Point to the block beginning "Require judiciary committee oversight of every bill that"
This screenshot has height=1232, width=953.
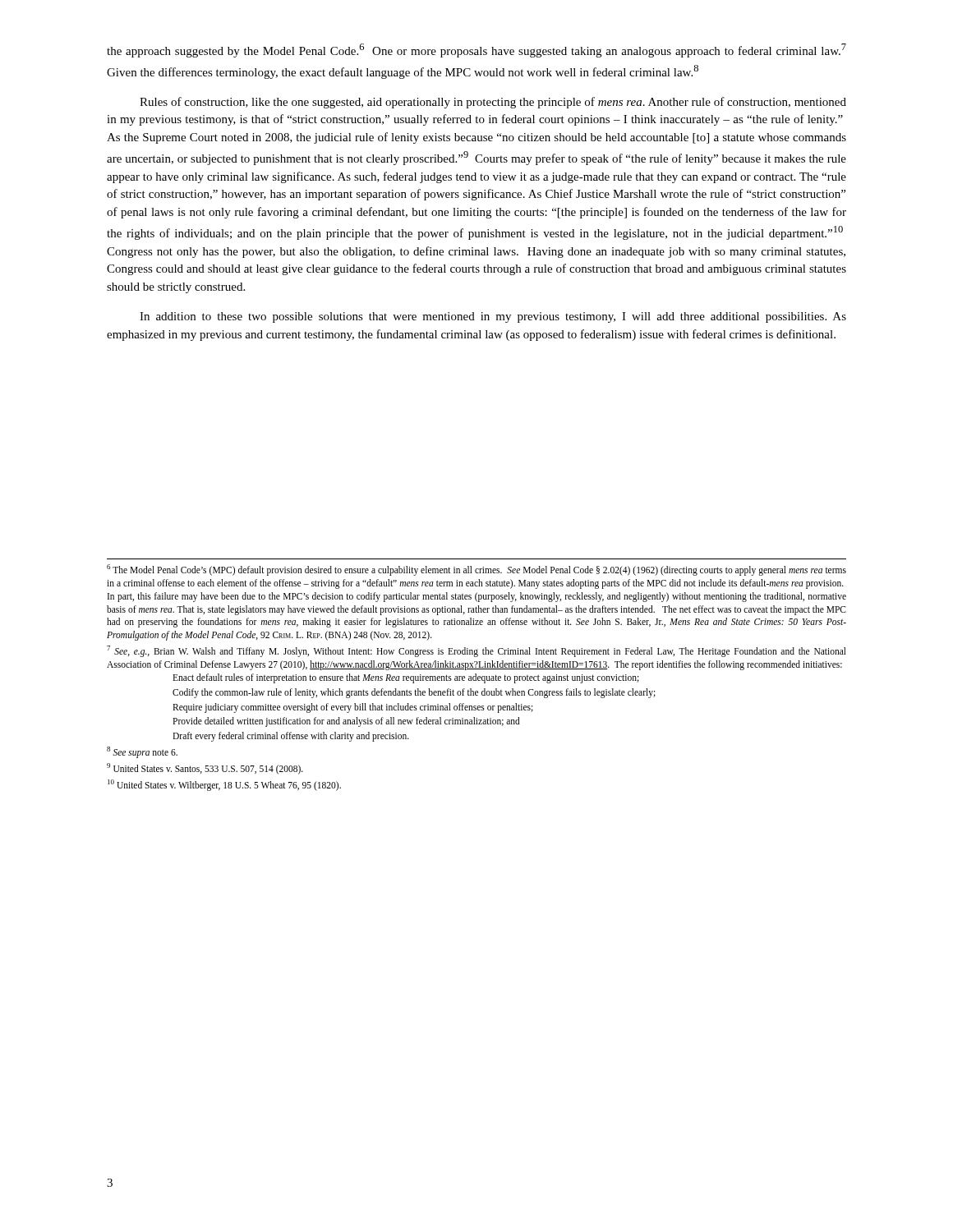click(x=353, y=707)
